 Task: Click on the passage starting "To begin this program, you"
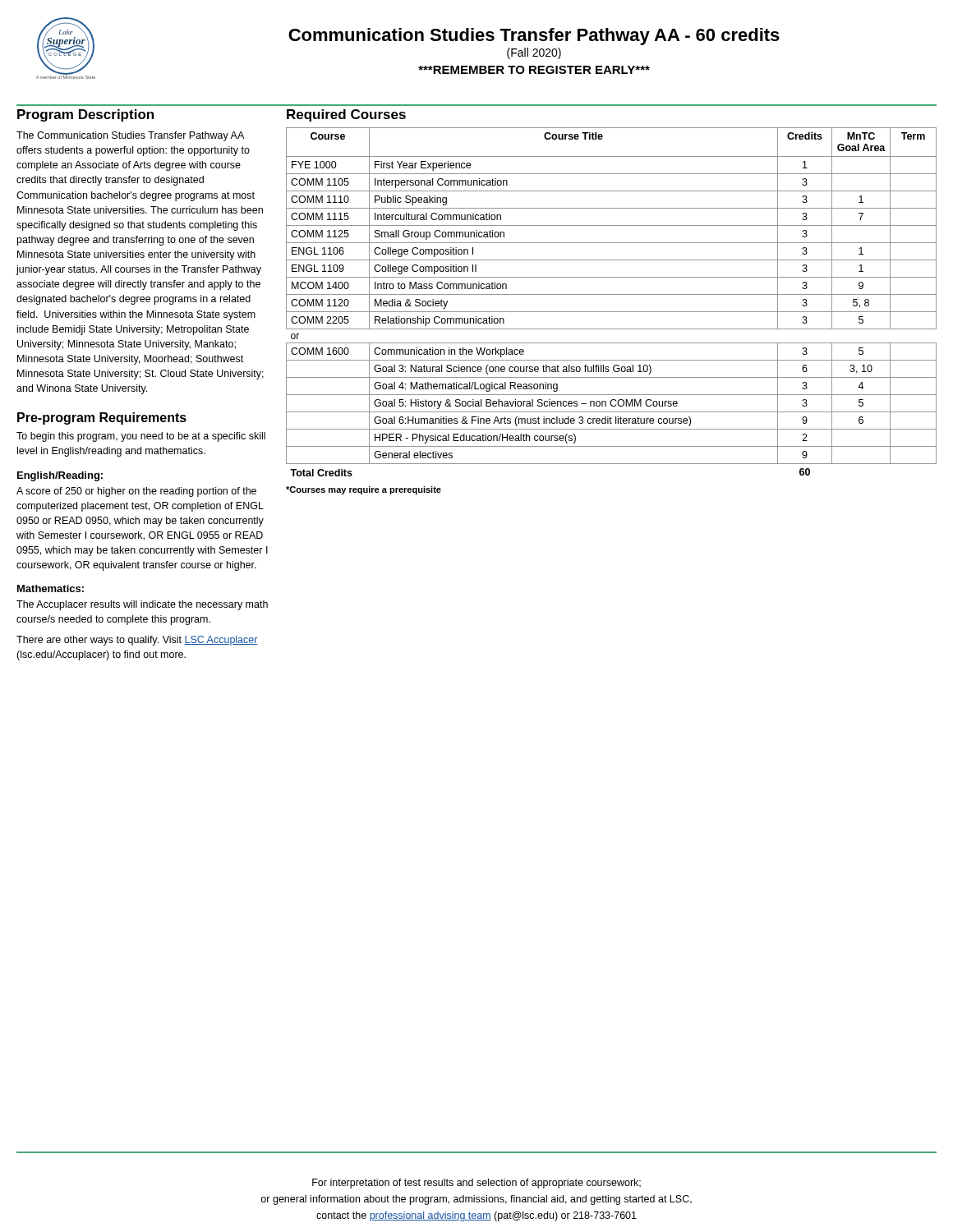click(144, 444)
